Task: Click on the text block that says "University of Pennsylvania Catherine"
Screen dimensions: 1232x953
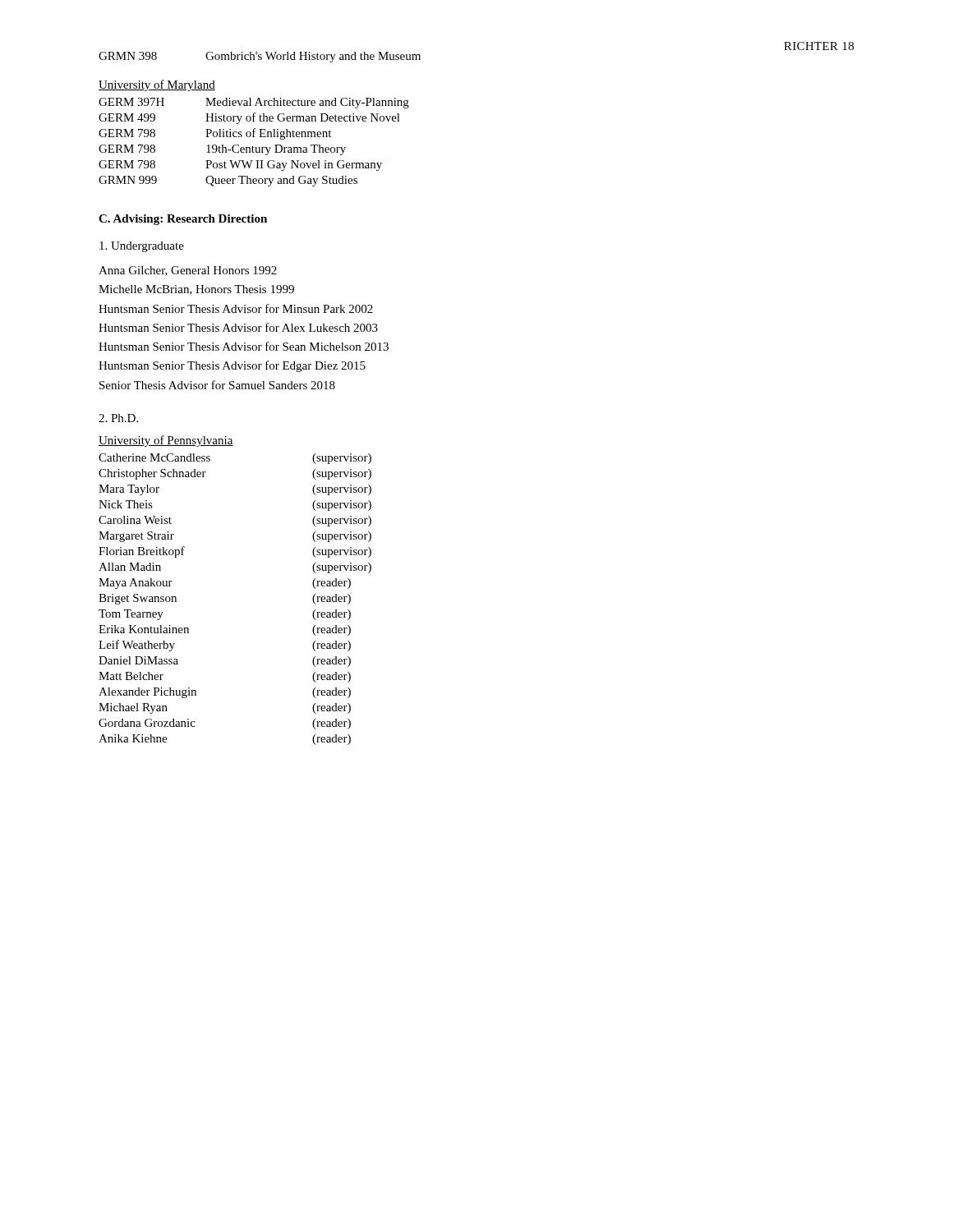Action: click(166, 441)
